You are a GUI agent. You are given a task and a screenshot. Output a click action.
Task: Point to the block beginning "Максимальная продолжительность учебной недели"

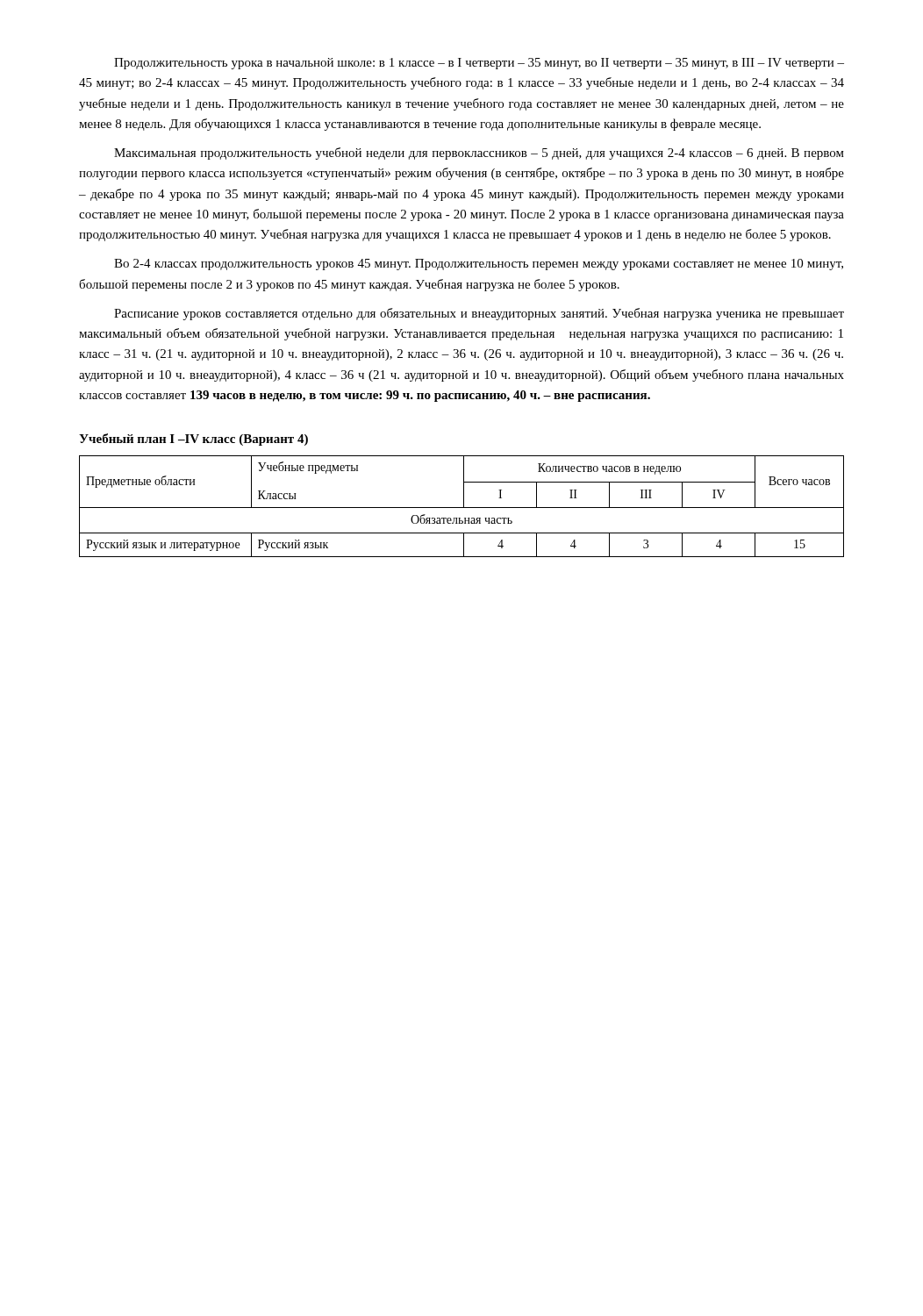(x=462, y=194)
